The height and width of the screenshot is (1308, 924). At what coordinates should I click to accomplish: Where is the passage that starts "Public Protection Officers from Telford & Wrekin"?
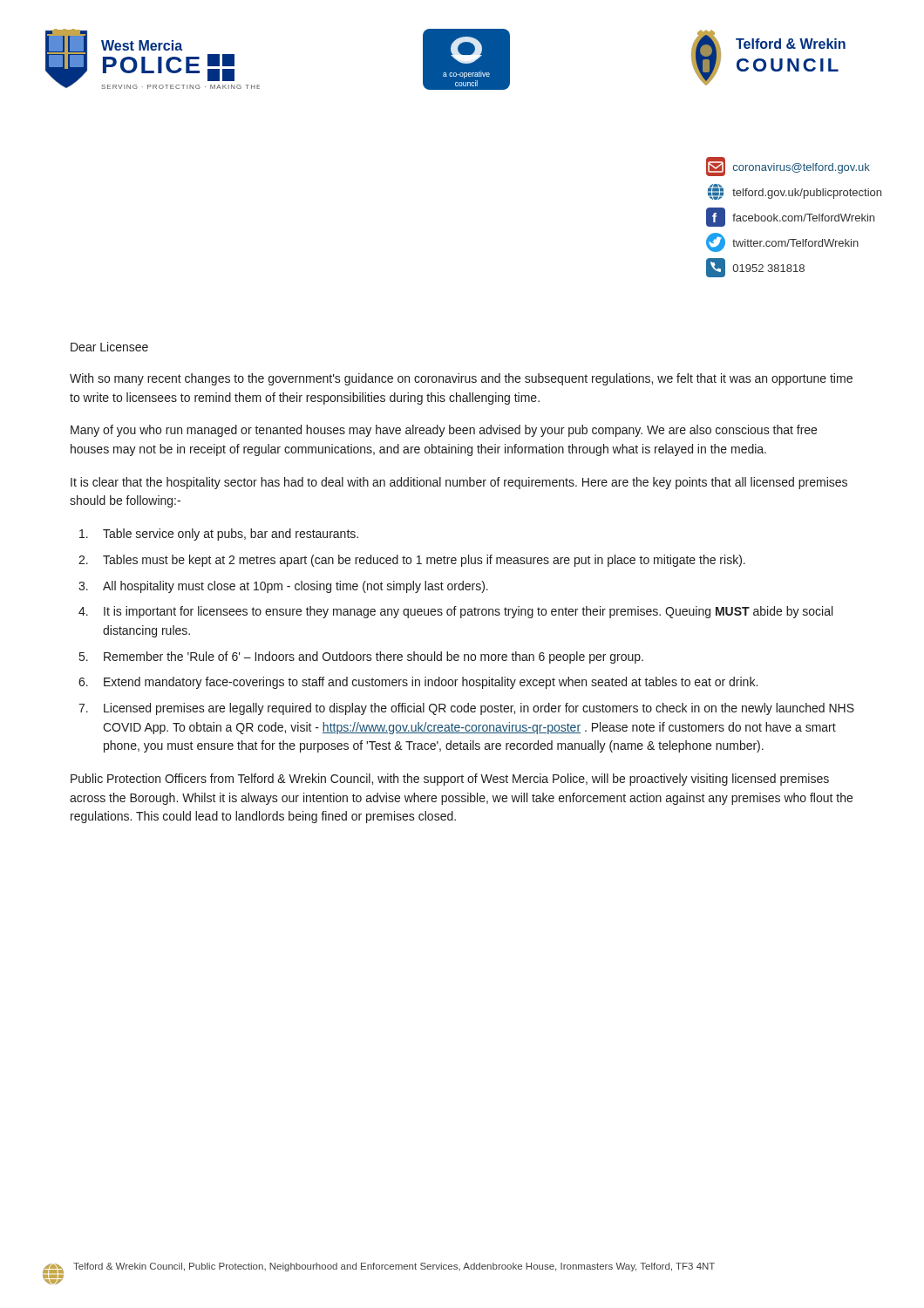(x=461, y=798)
